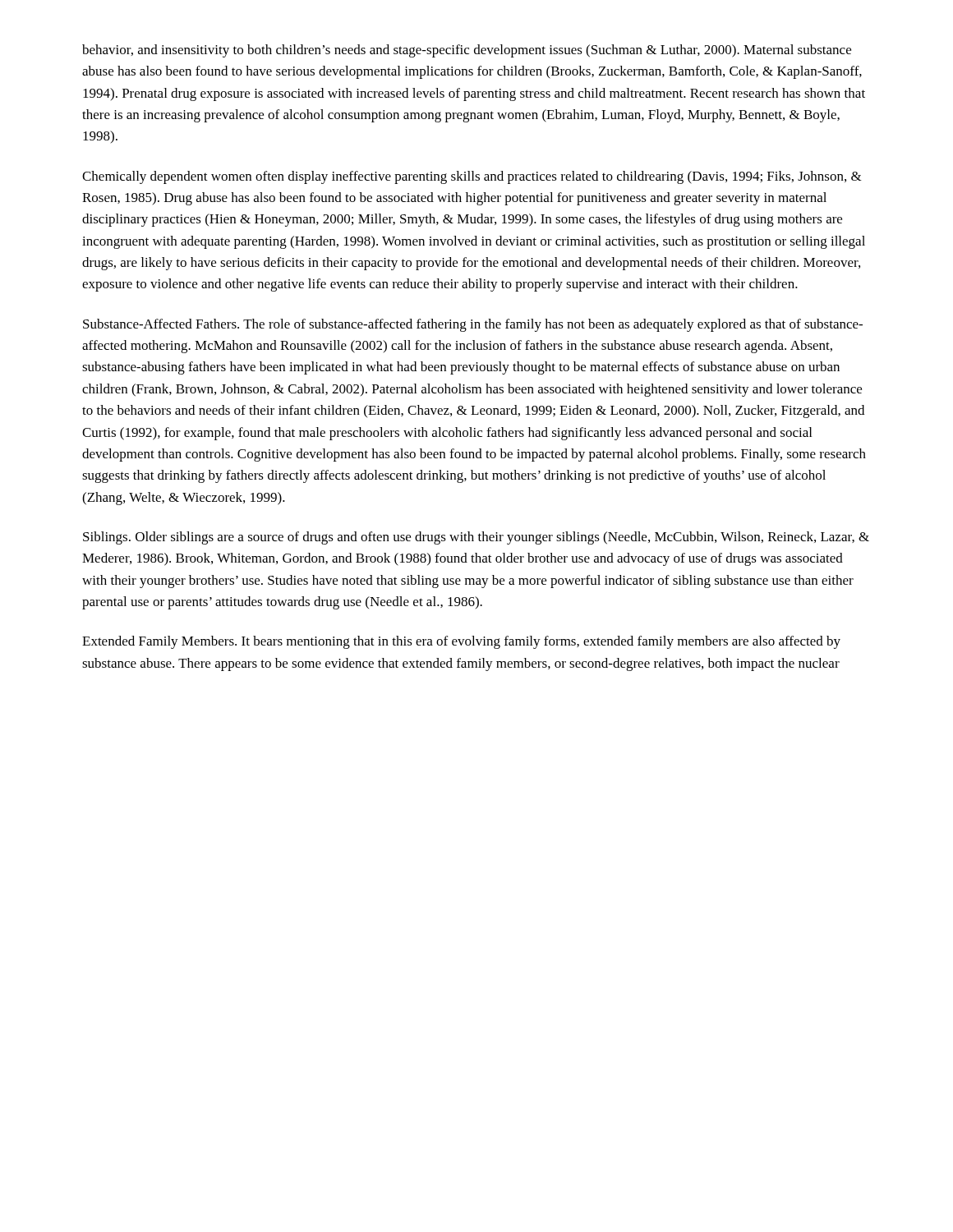Locate the text block that says "Substance-Affected Fathers. The"
The height and width of the screenshot is (1232, 953).
(474, 410)
